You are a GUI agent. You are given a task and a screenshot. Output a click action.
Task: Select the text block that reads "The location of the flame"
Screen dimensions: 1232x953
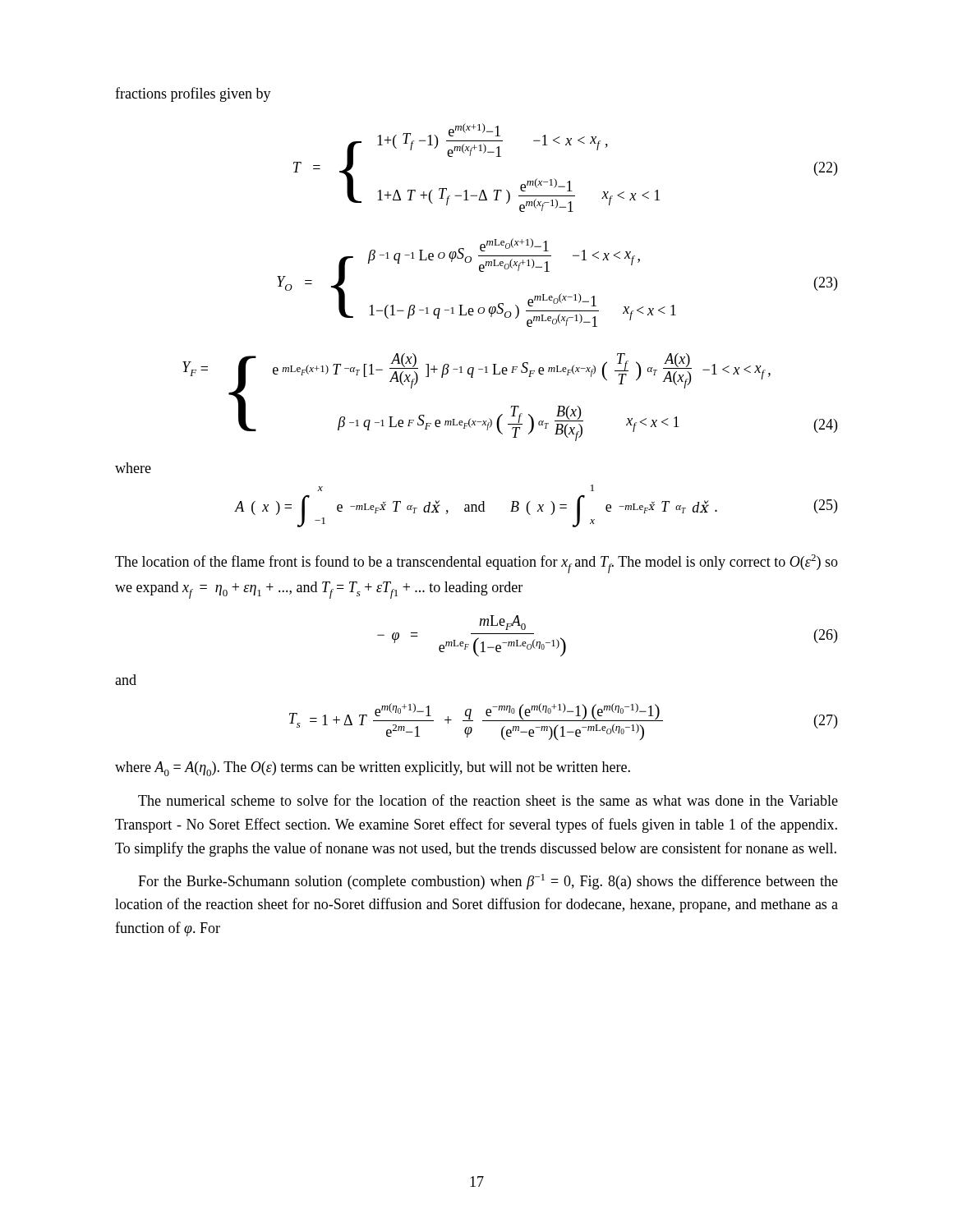(x=476, y=575)
